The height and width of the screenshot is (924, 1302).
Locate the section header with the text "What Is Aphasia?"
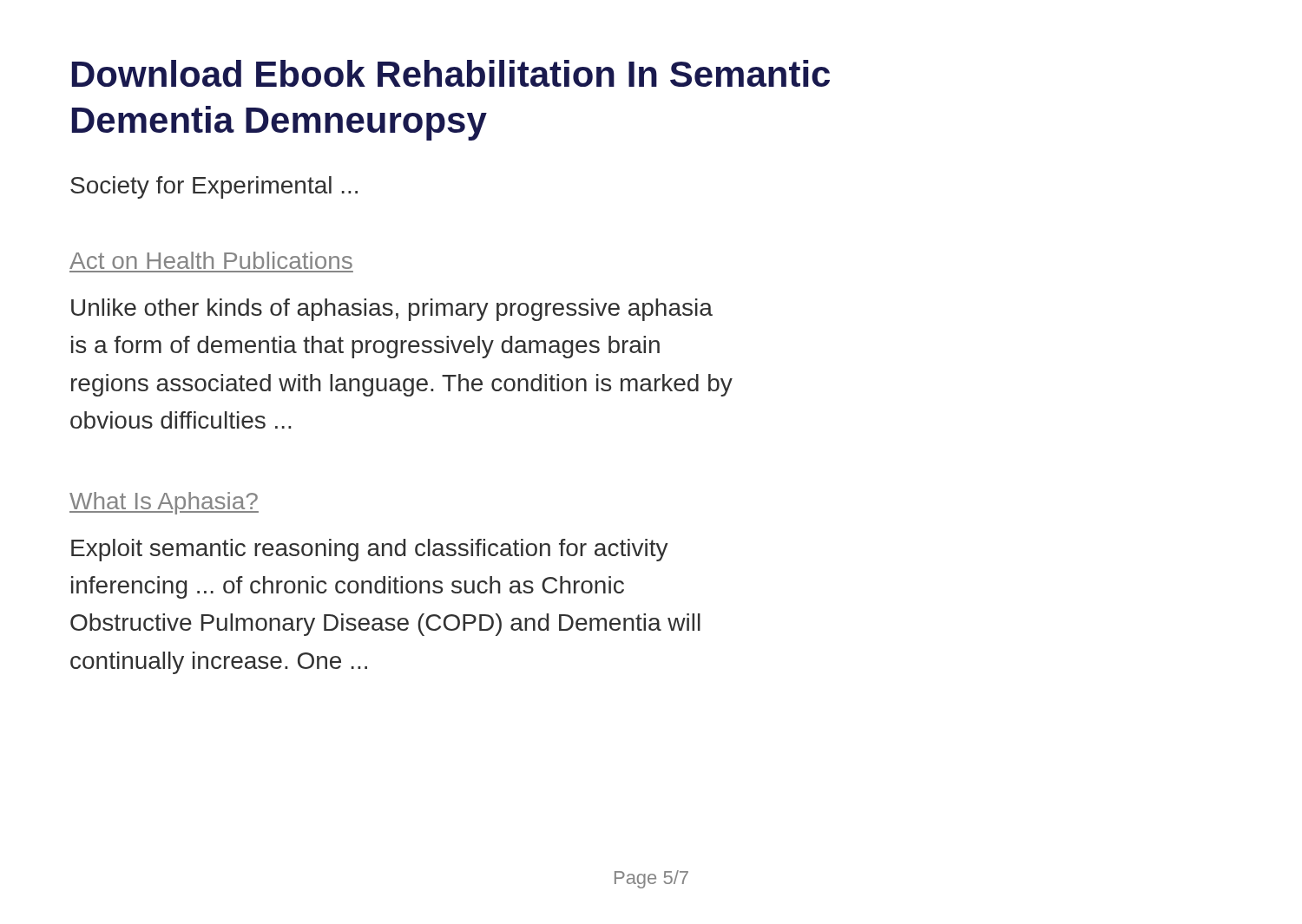(x=164, y=501)
